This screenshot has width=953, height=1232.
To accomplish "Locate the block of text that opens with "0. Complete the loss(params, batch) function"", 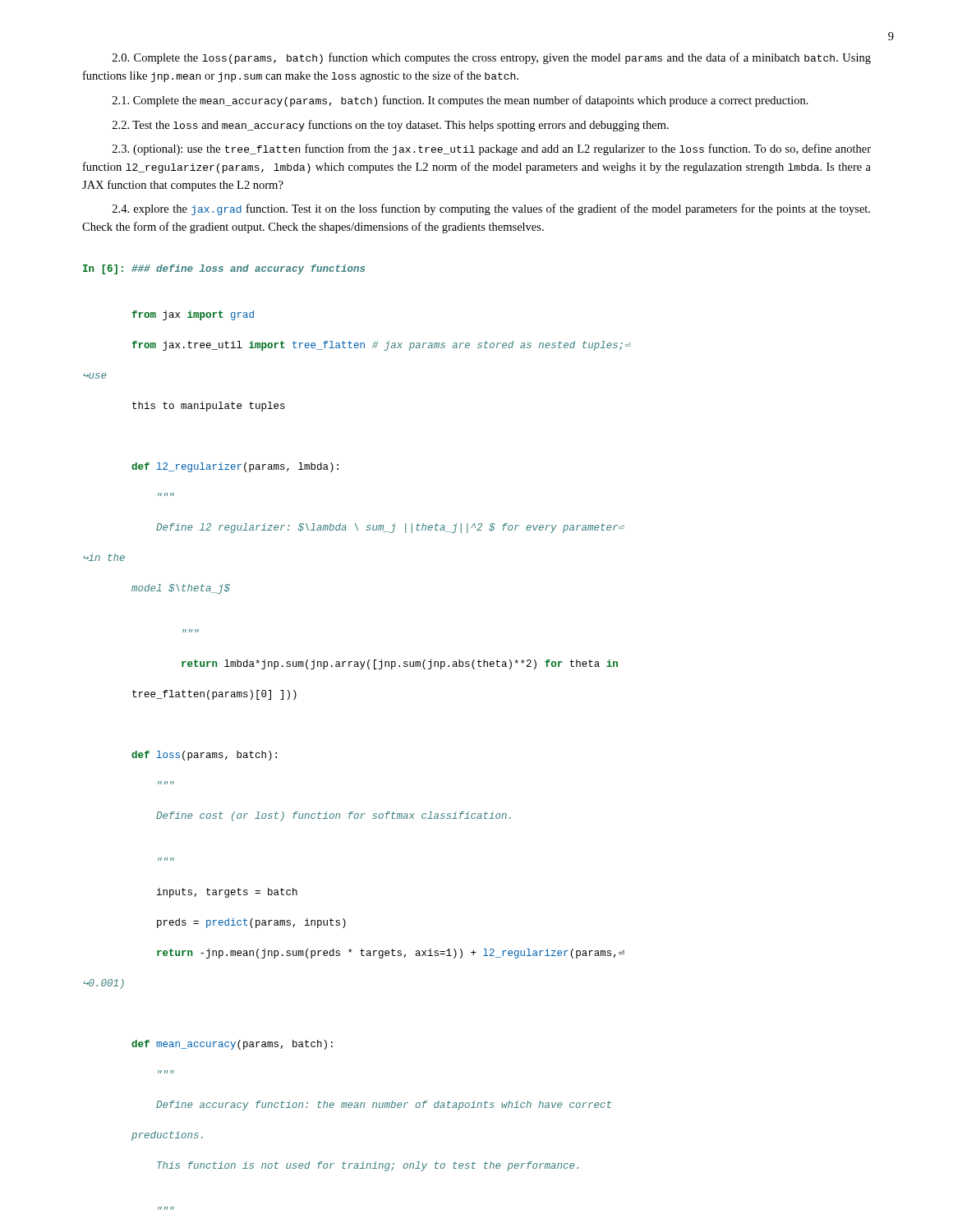I will pyautogui.click(x=476, y=67).
